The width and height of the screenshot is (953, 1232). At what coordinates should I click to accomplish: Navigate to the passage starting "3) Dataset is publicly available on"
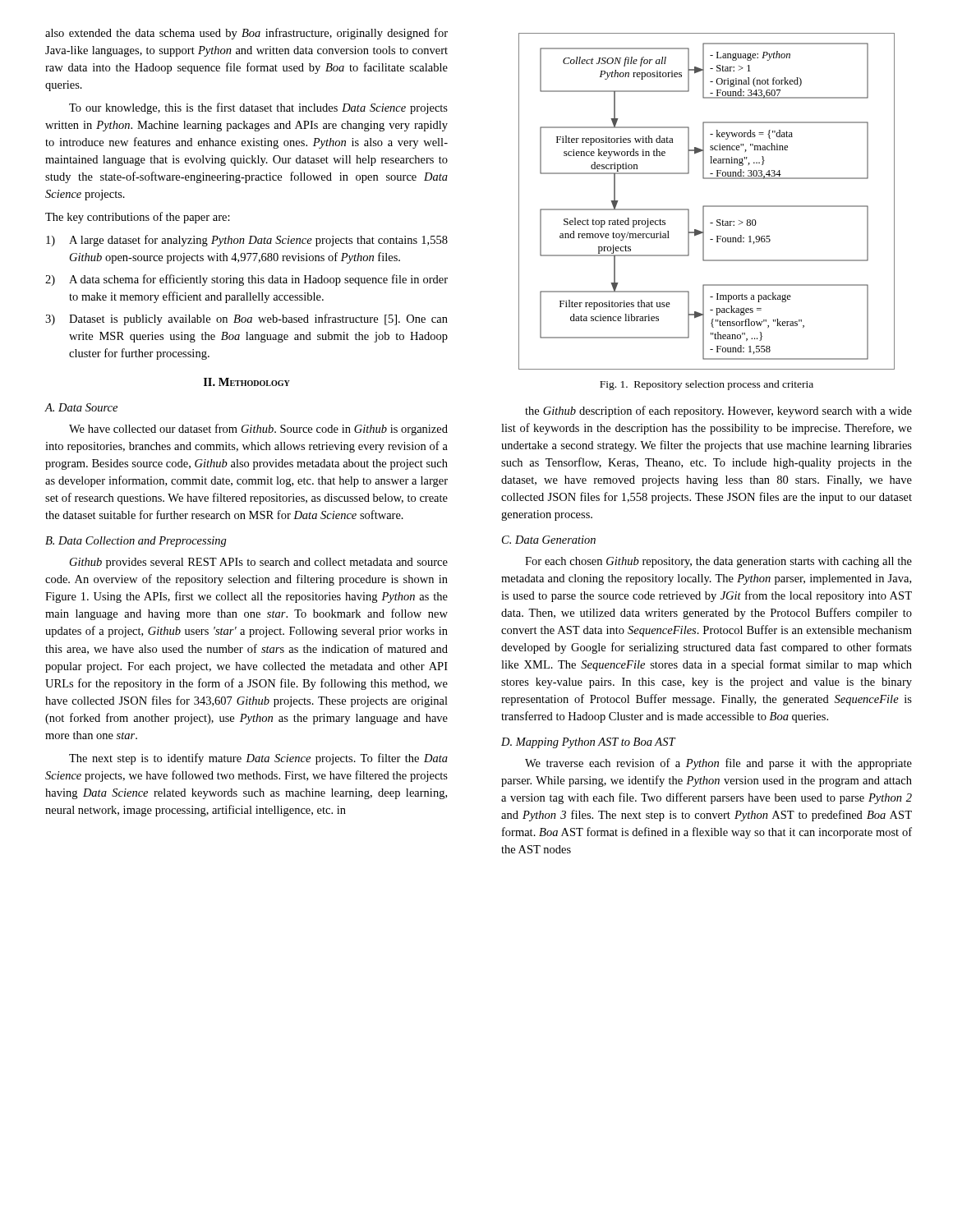coord(246,337)
